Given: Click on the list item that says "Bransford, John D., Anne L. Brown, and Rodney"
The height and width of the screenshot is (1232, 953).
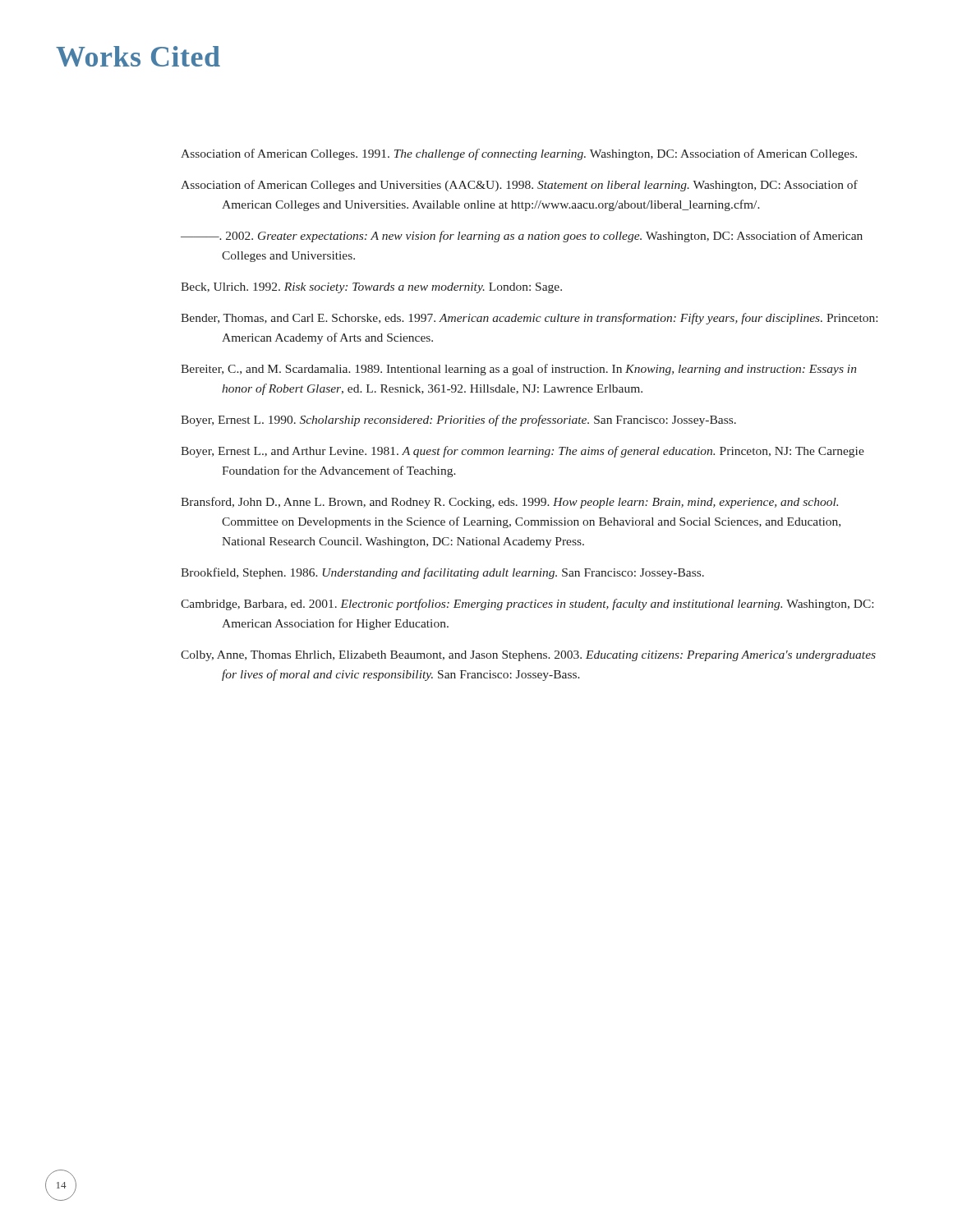Looking at the screenshot, I should (x=511, y=521).
